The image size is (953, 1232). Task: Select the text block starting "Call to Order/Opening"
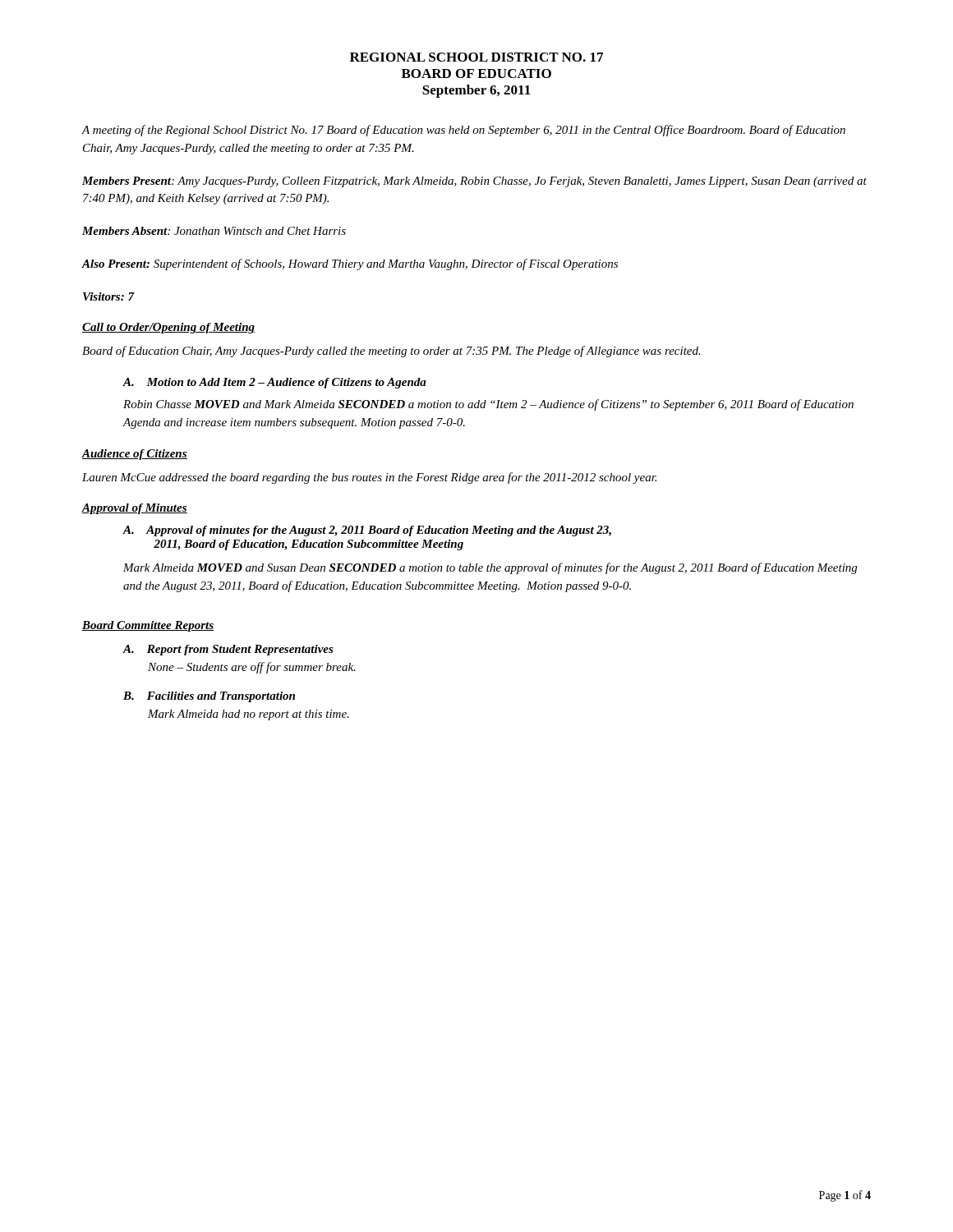coord(168,327)
